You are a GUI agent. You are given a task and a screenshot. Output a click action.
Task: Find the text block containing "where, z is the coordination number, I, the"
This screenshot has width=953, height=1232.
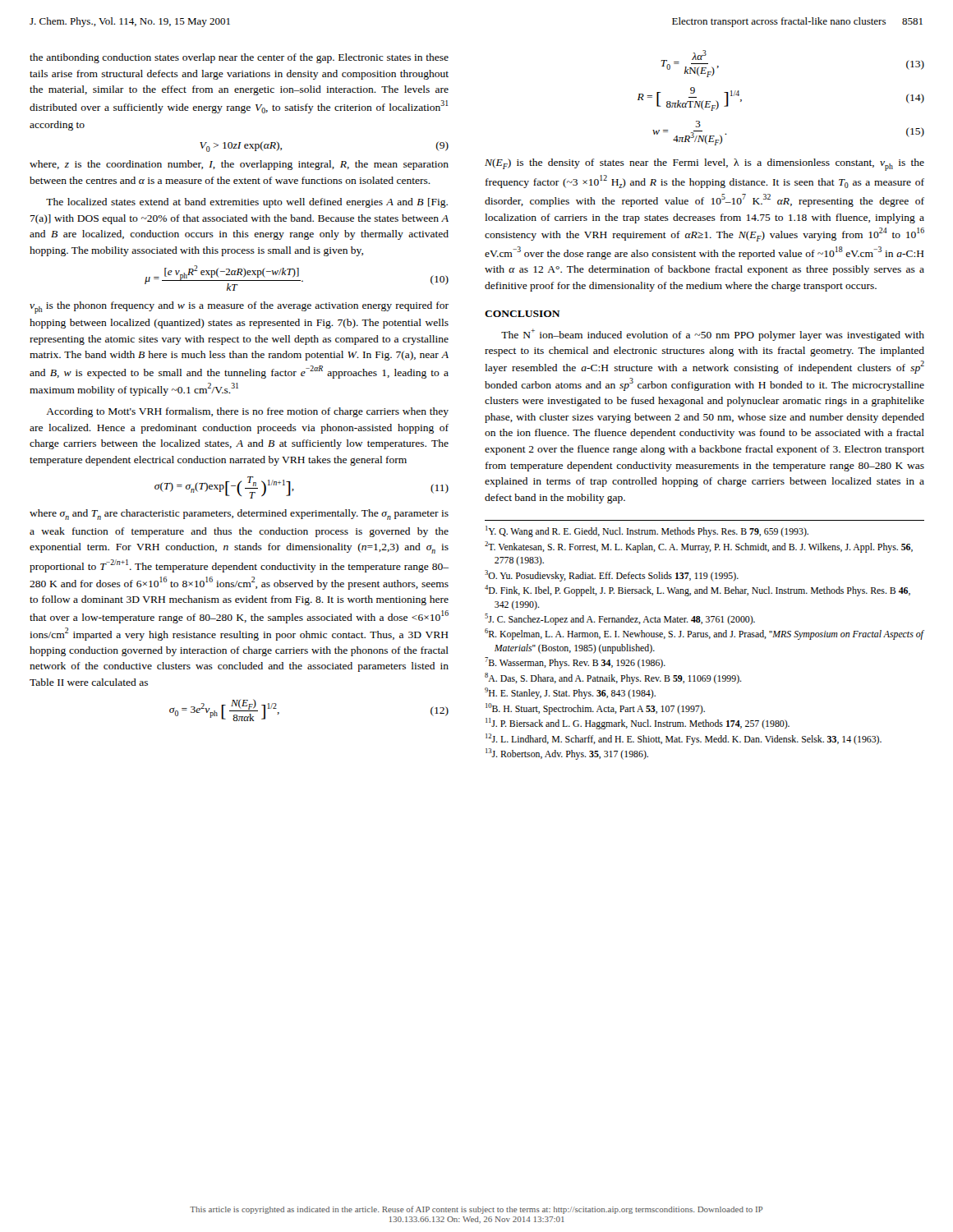point(239,207)
